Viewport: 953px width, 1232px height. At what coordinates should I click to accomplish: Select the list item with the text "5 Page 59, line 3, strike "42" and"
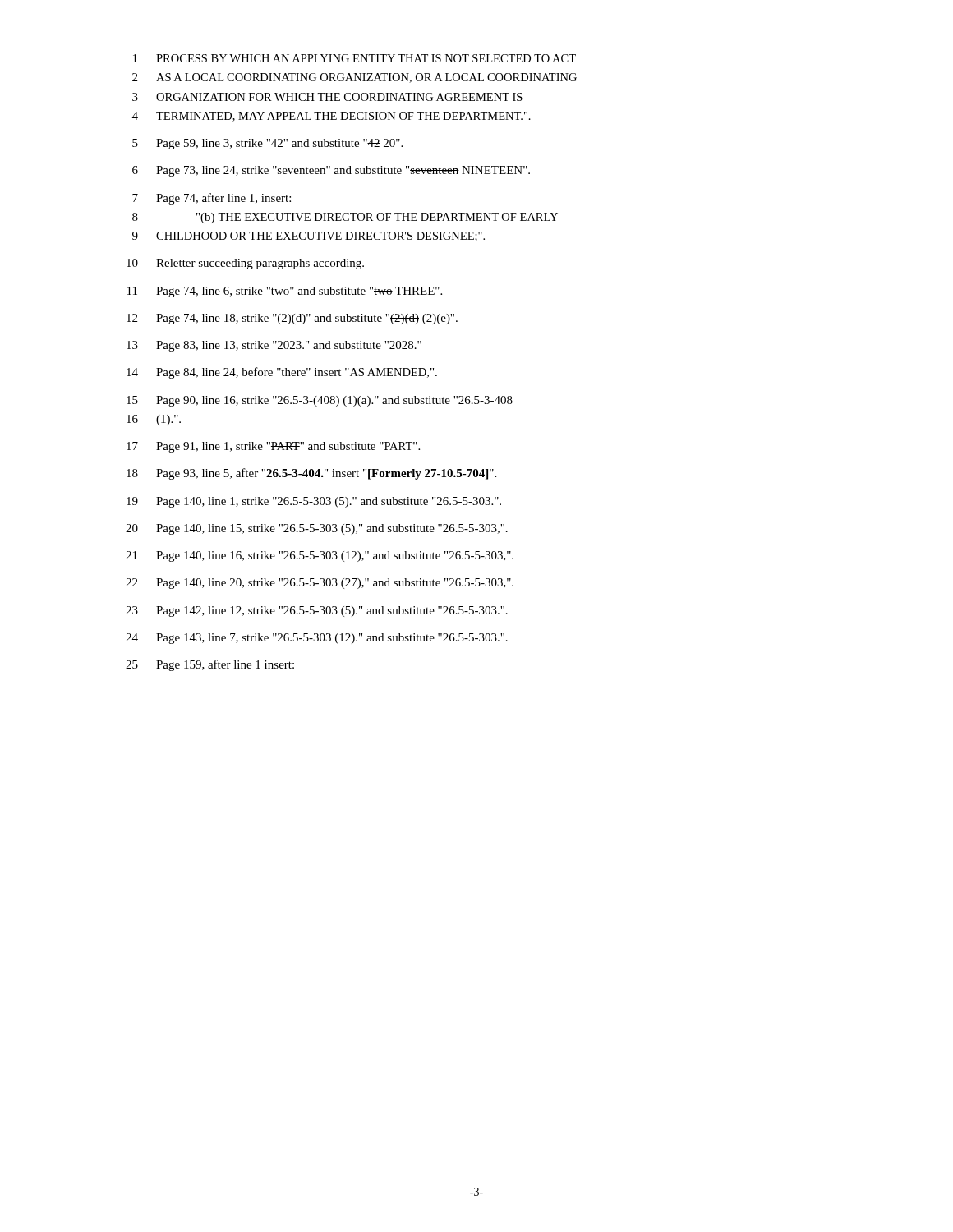coord(267,144)
